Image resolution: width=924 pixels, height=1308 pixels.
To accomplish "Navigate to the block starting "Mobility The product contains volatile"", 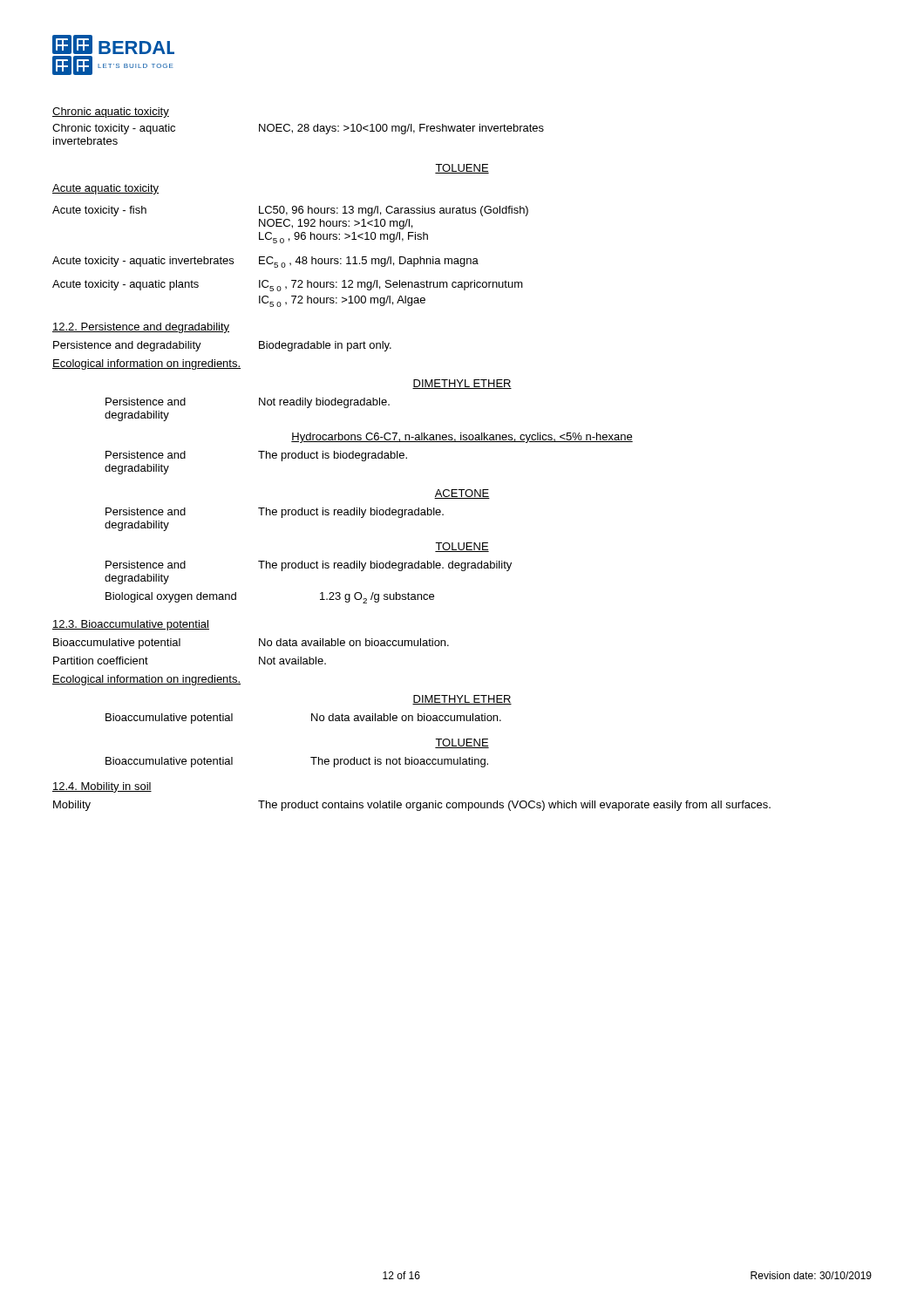I will [462, 804].
